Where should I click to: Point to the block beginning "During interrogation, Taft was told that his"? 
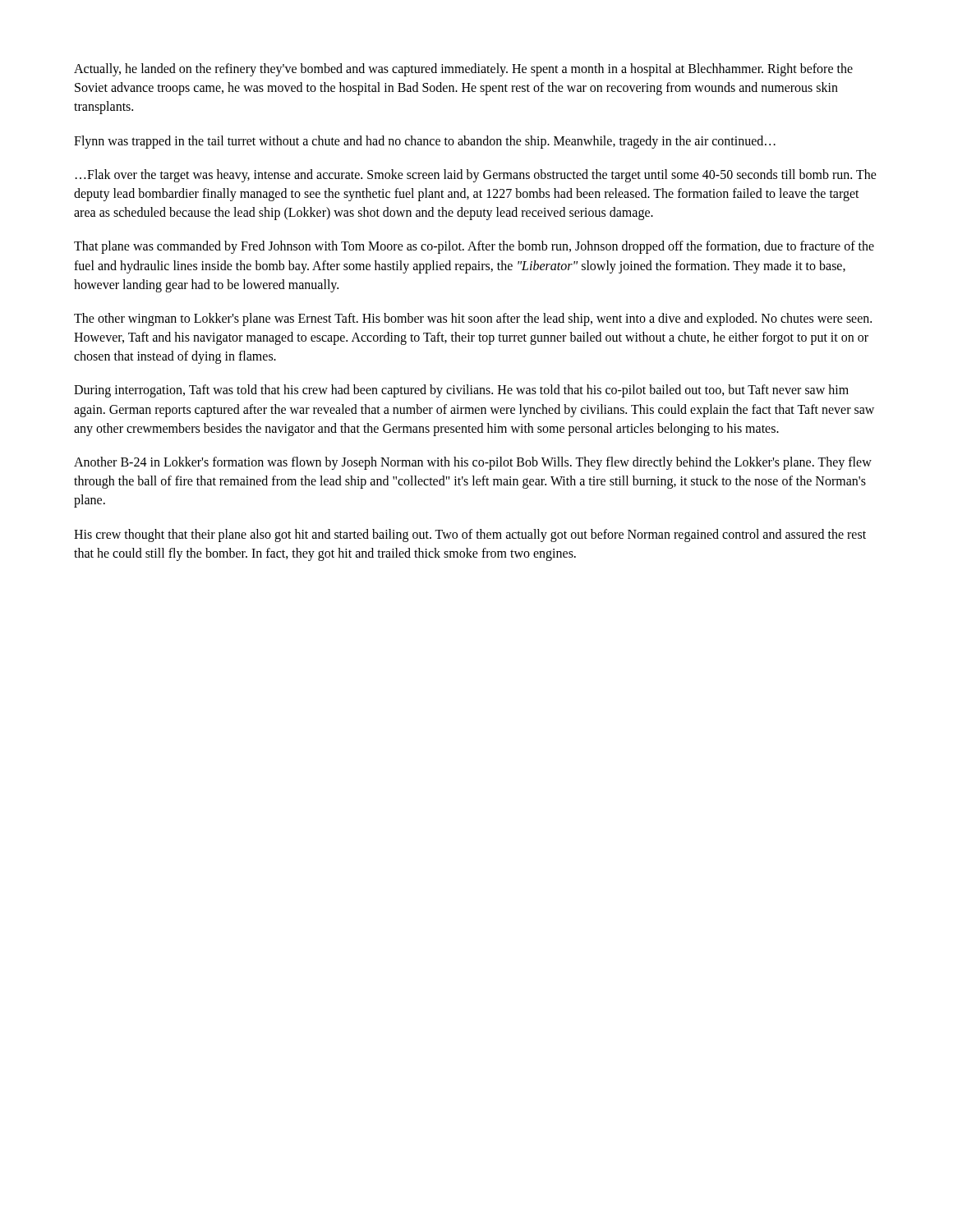pyautogui.click(x=474, y=409)
